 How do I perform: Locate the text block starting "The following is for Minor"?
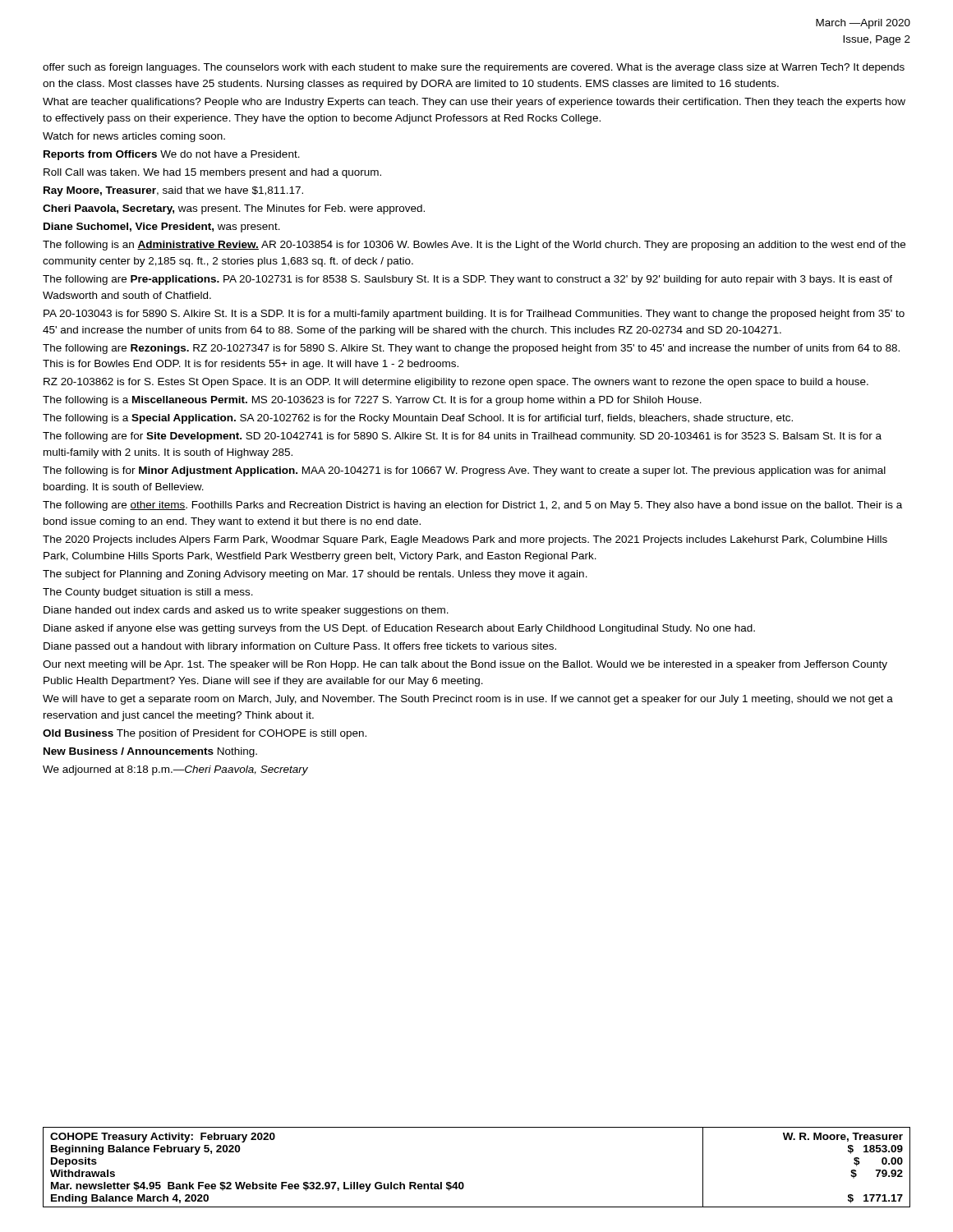pyautogui.click(x=476, y=479)
